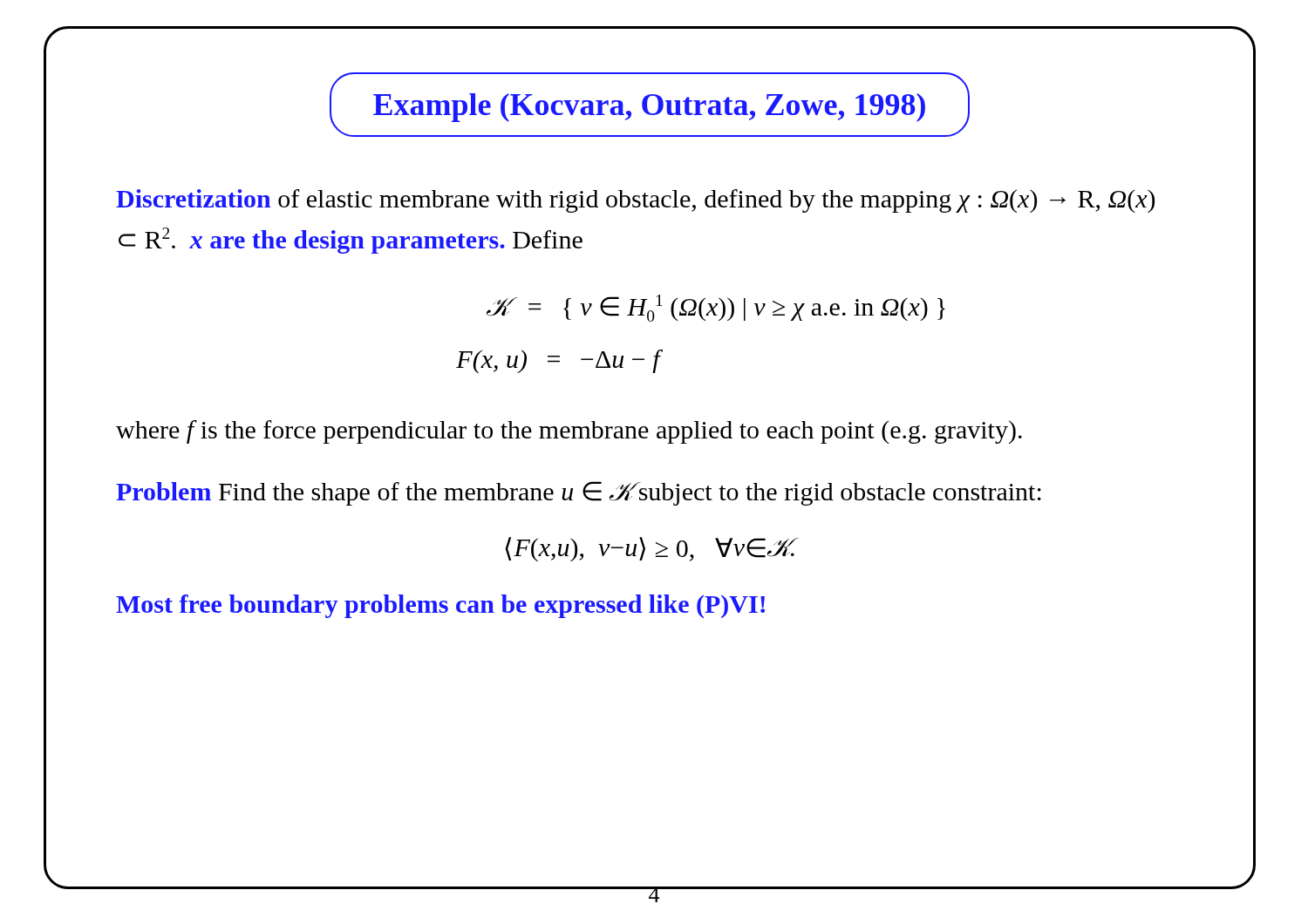The width and height of the screenshot is (1308, 924).
Task: Point to the block beginning "where f is the force perpendicular to"
Action: click(570, 429)
